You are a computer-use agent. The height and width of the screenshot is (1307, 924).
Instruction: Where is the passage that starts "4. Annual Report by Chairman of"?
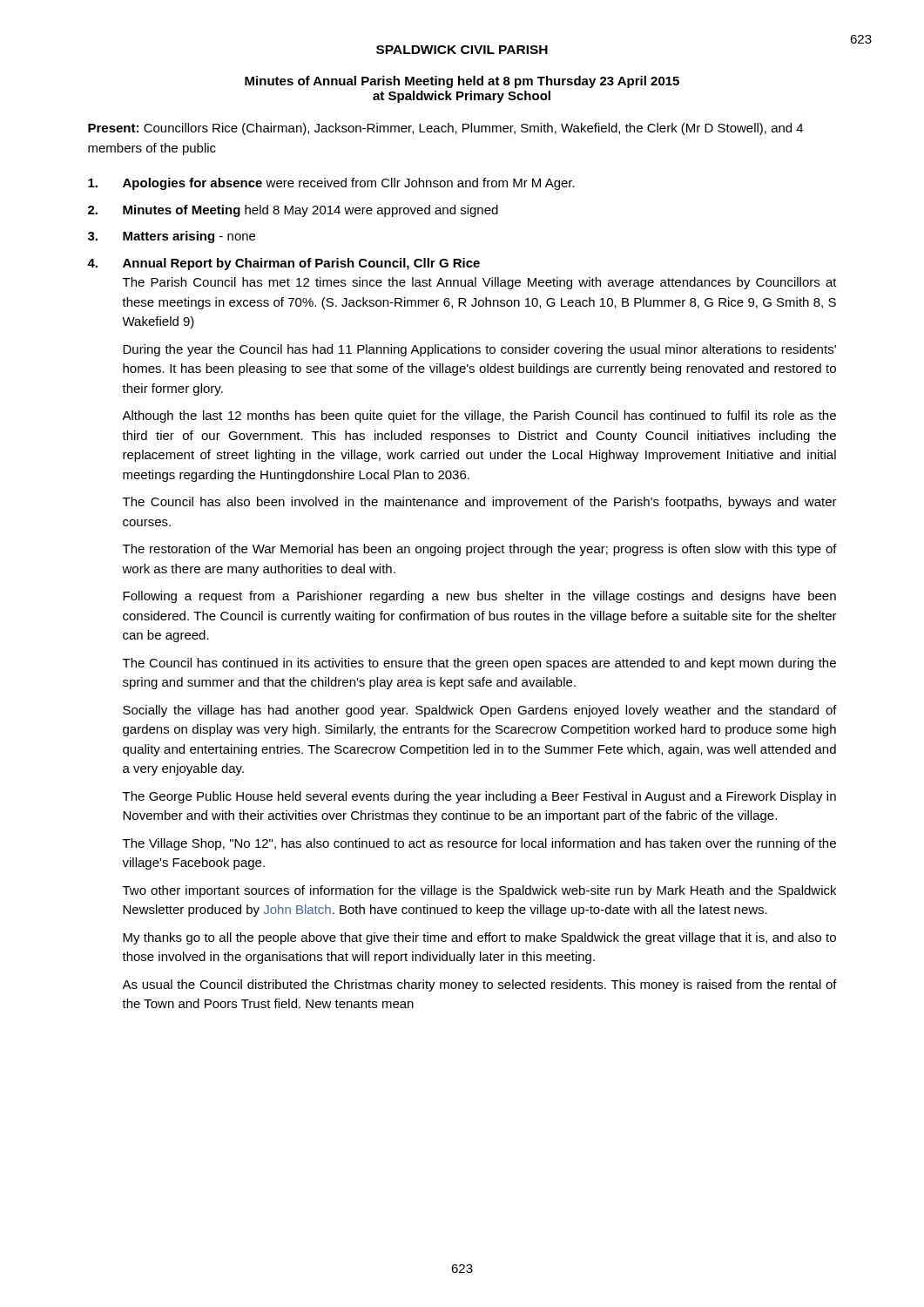(x=283, y=264)
